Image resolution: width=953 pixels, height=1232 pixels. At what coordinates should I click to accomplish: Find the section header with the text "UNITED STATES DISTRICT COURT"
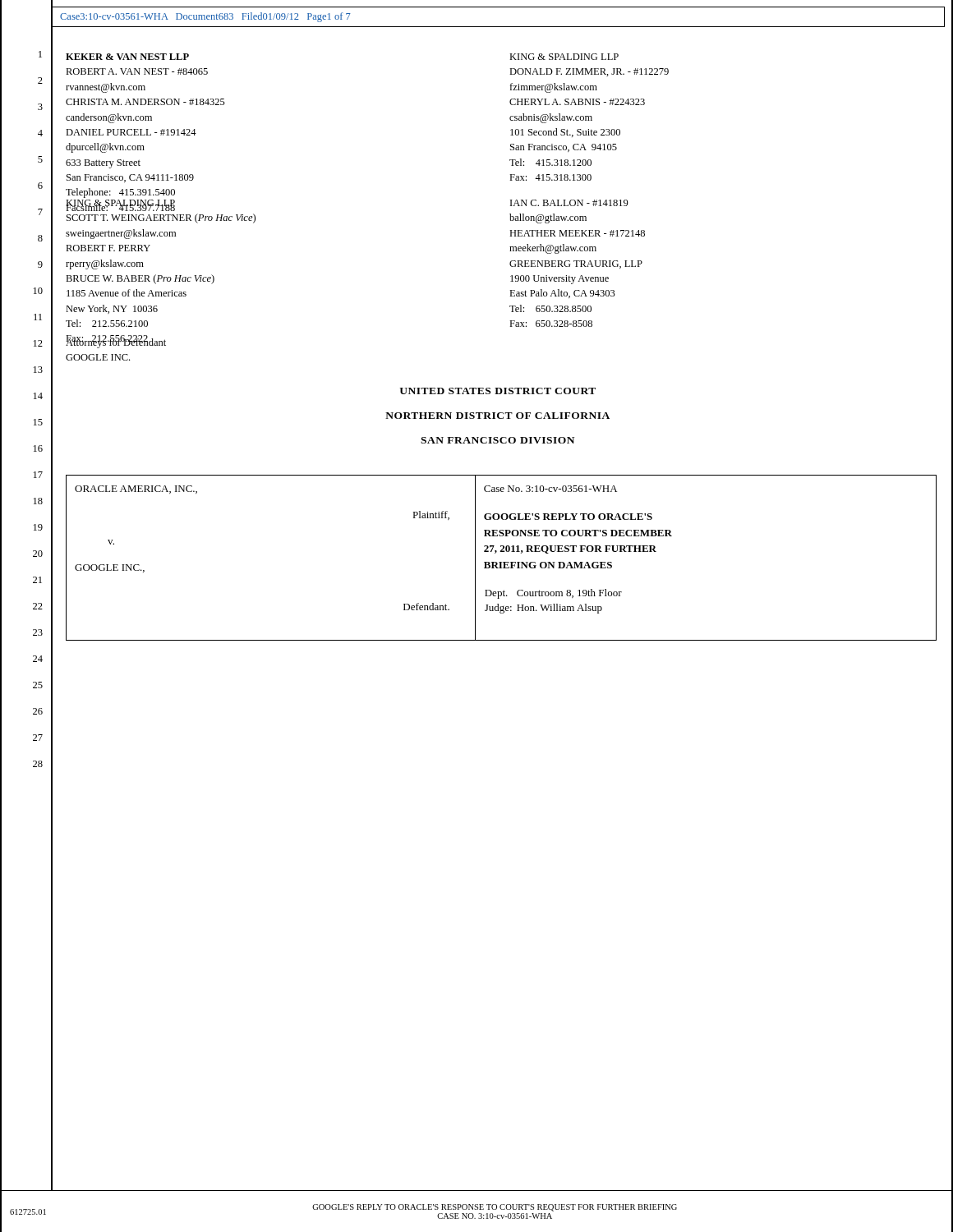coord(498,391)
